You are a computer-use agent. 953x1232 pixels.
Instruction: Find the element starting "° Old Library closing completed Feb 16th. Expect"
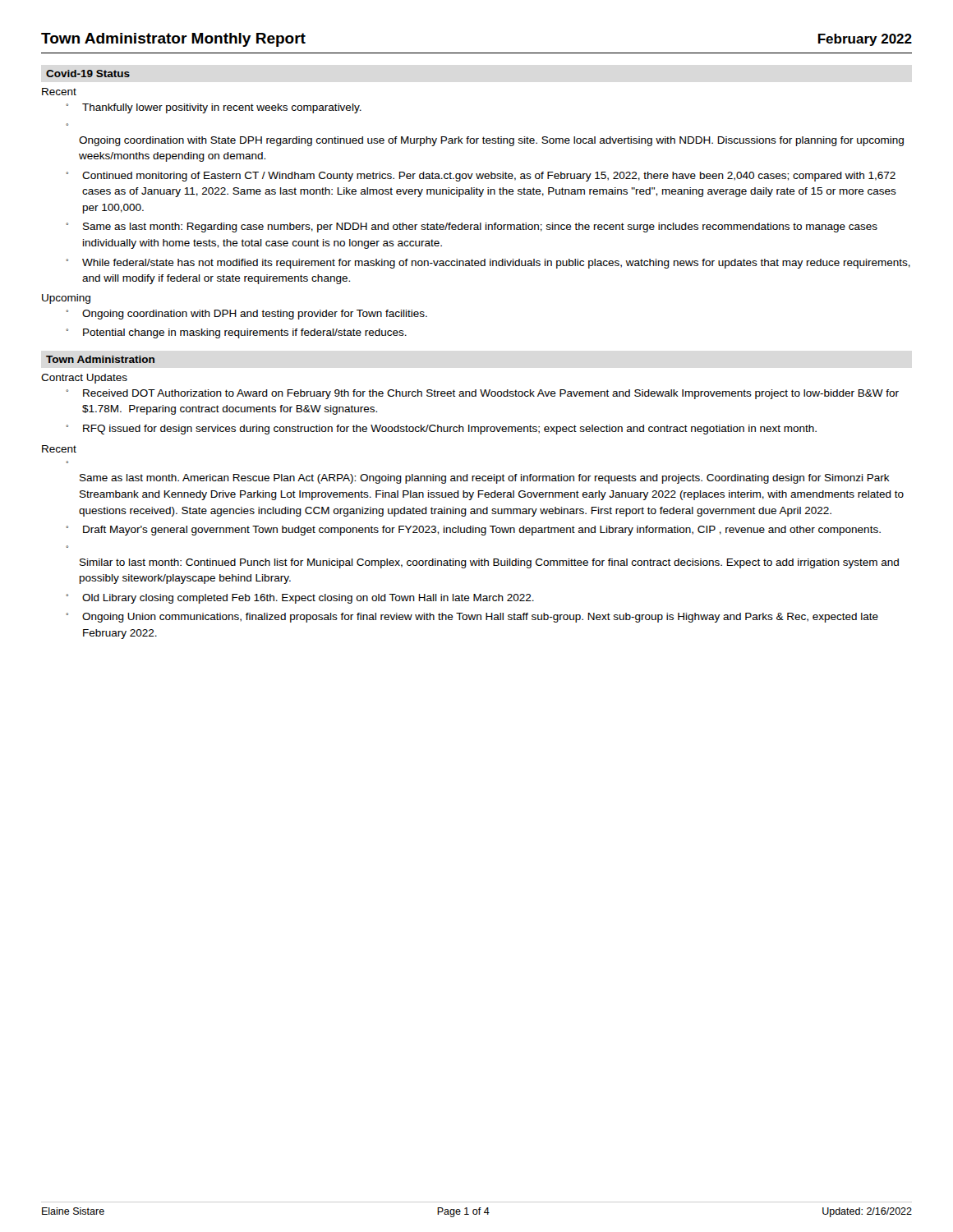(489, 598)
